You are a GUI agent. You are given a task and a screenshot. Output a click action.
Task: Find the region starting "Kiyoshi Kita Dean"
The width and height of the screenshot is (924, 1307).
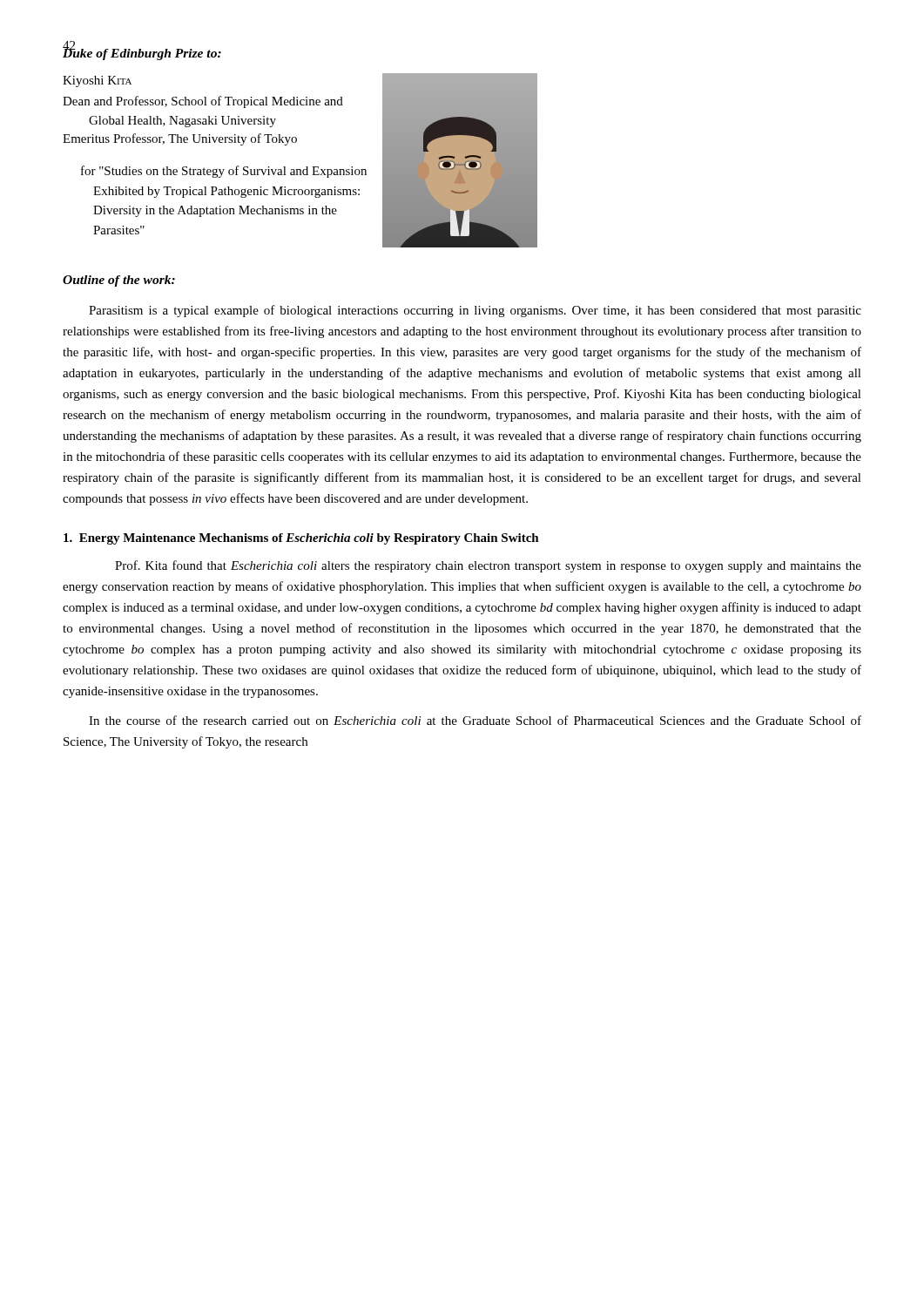tap(97, 81)
